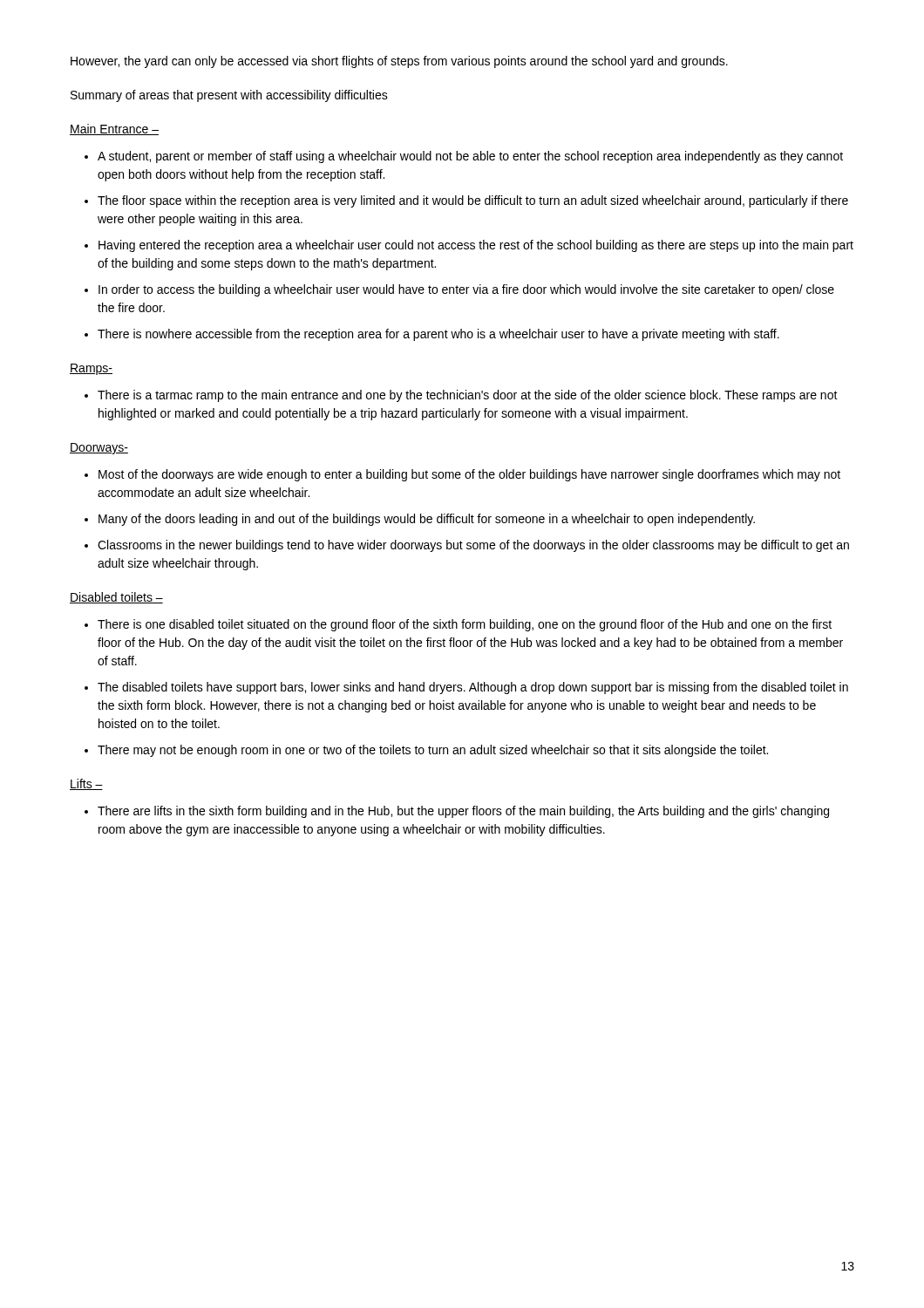This screenshot has width=924, height=1308.
Task: Click on the list item with the text "A student, parent or member of staff using"
Action: pyautogui.click(x=470, y=165)
